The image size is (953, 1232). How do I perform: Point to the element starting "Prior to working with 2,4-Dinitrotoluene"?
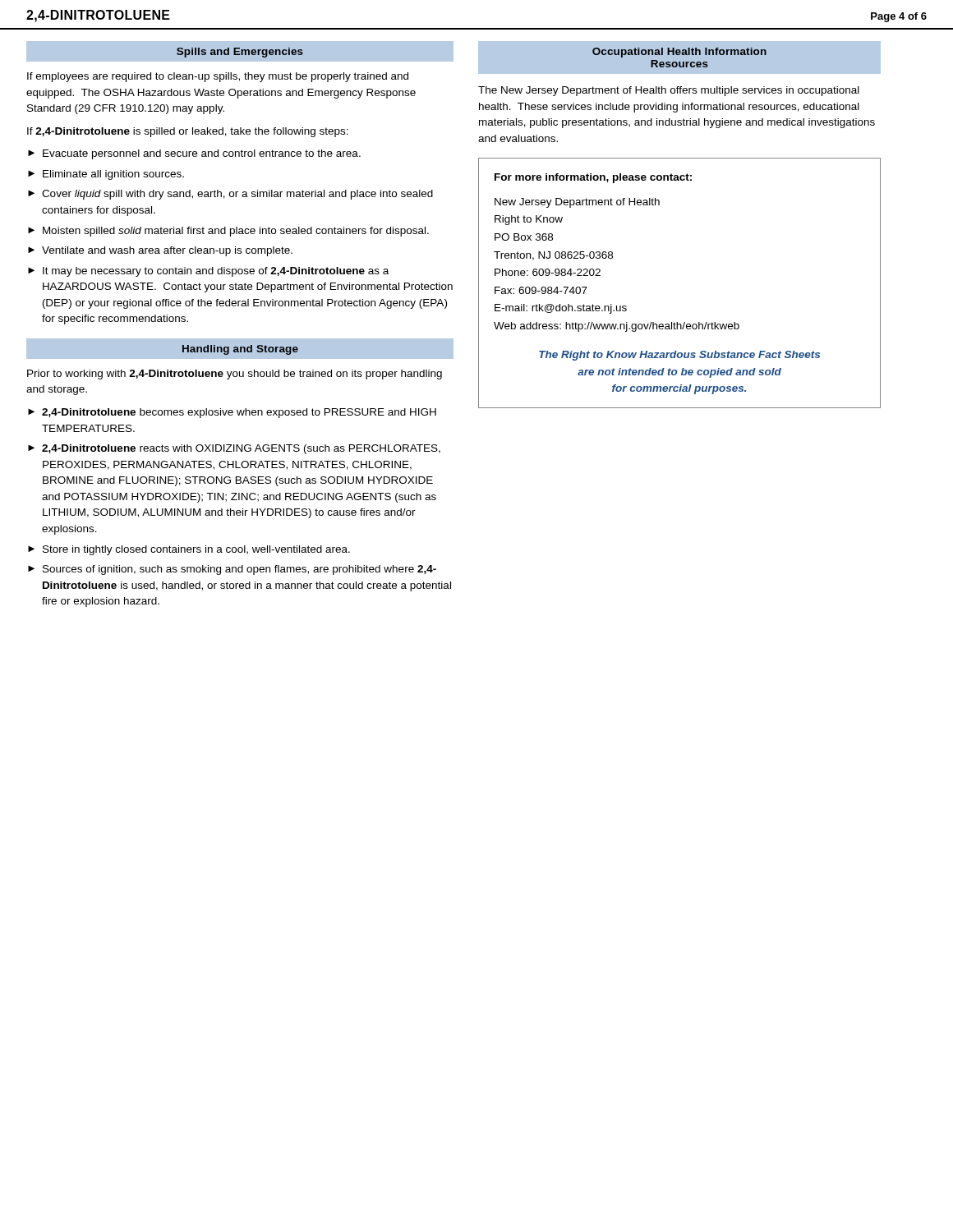234,381
